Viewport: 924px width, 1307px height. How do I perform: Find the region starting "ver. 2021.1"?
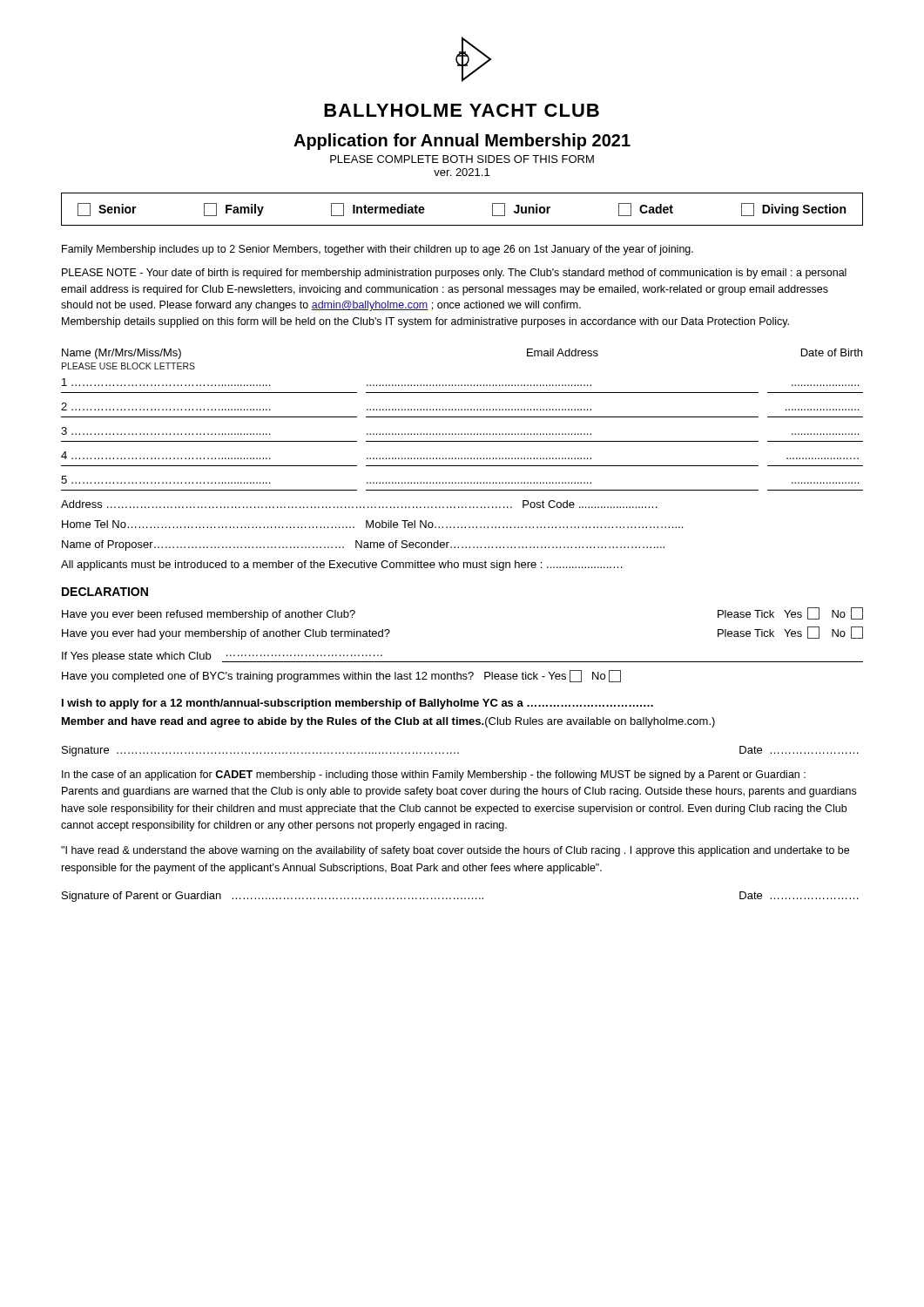(x=462, y=172)
